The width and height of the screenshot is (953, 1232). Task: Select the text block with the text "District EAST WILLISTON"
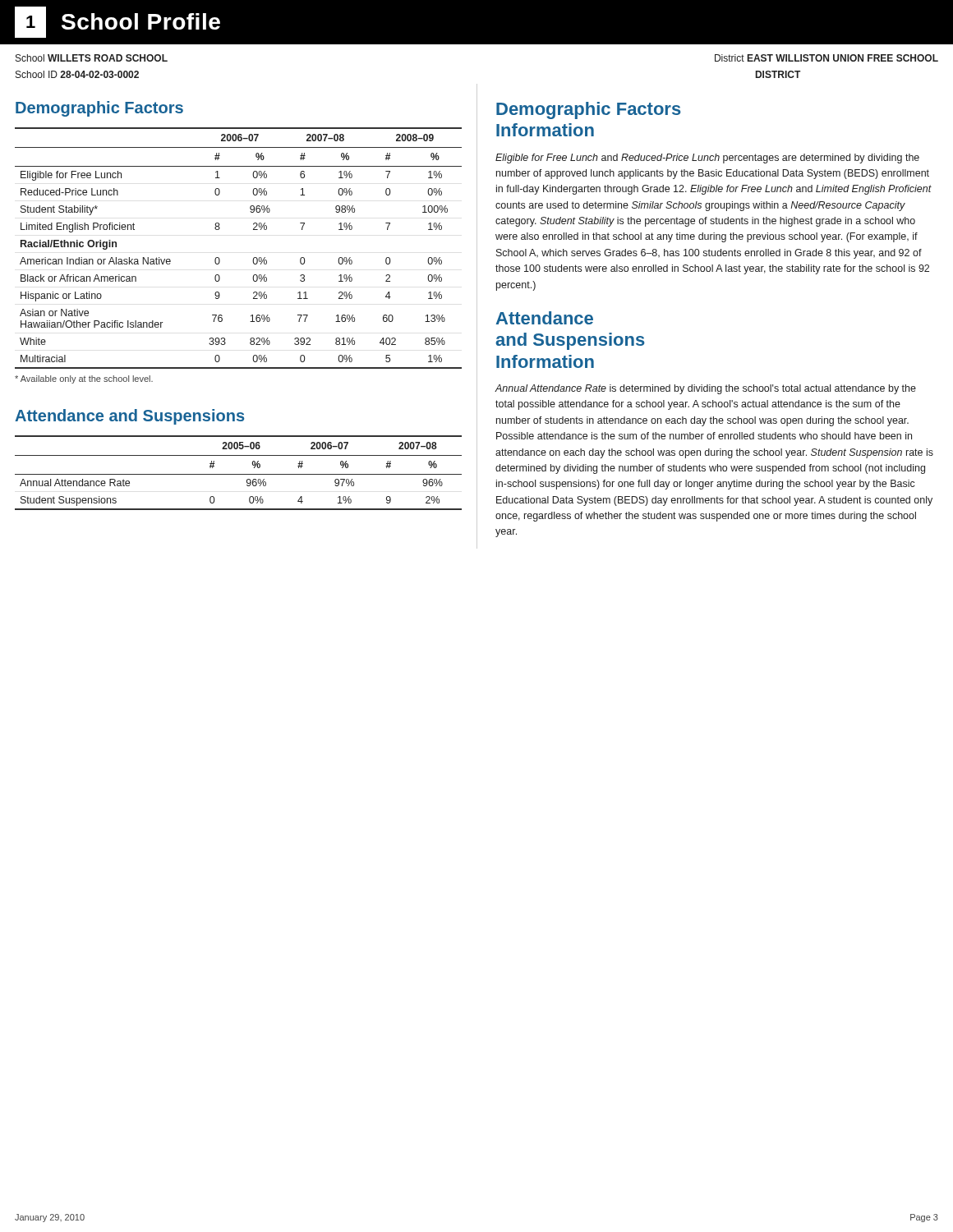click(x=826, y=67)
